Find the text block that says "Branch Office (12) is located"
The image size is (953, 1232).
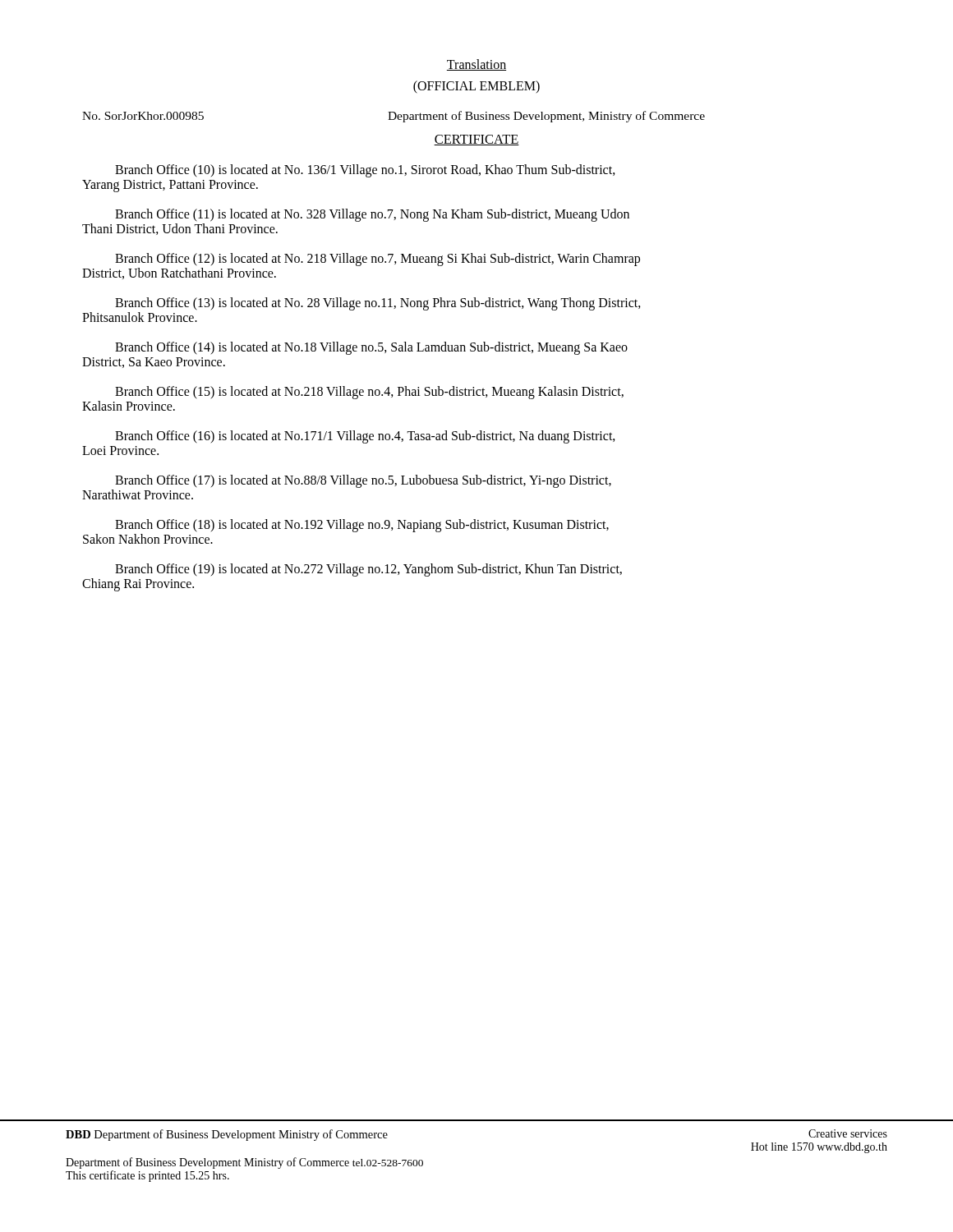tap(476, 266)
